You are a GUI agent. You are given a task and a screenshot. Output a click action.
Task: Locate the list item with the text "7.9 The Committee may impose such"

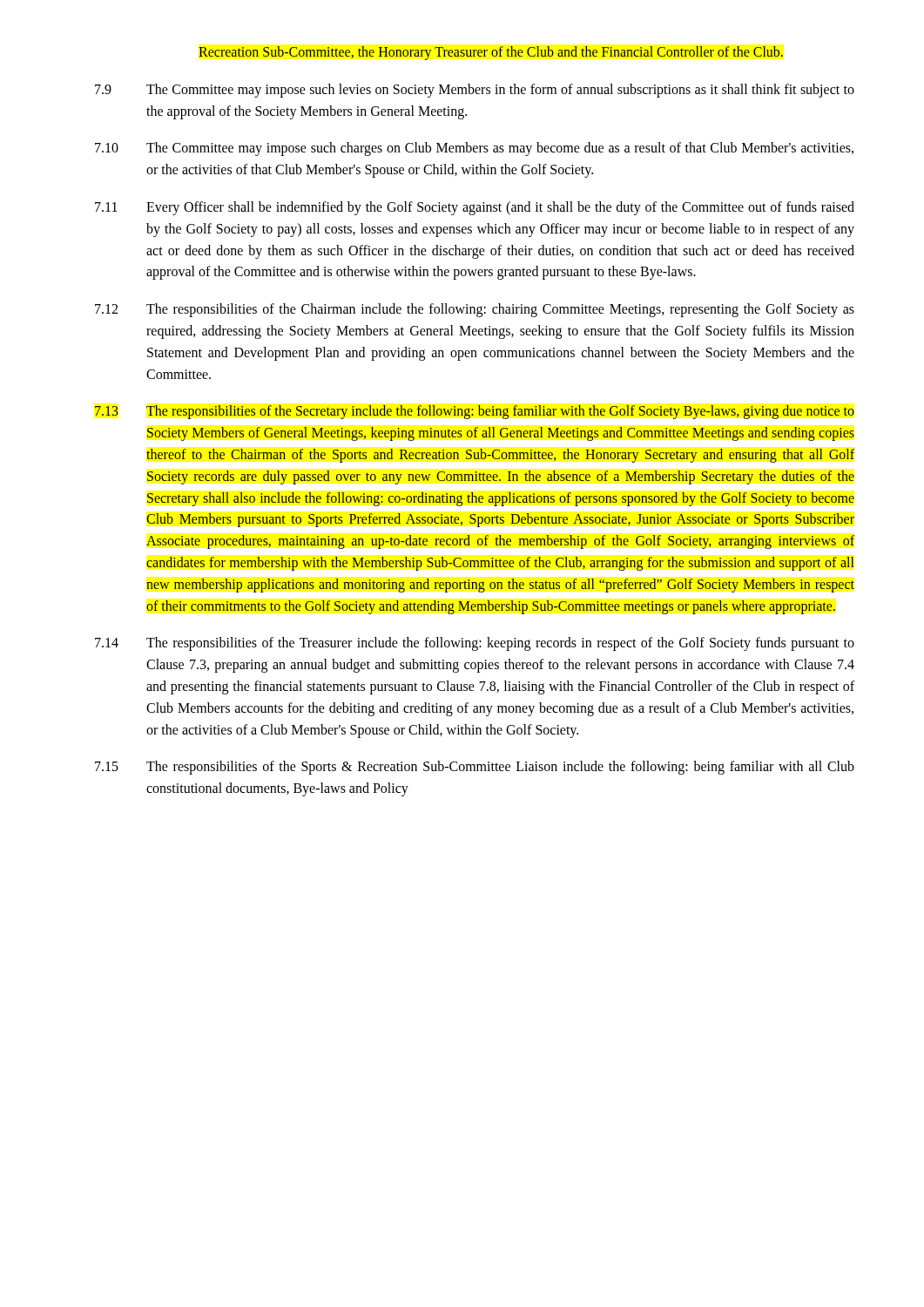474,101
